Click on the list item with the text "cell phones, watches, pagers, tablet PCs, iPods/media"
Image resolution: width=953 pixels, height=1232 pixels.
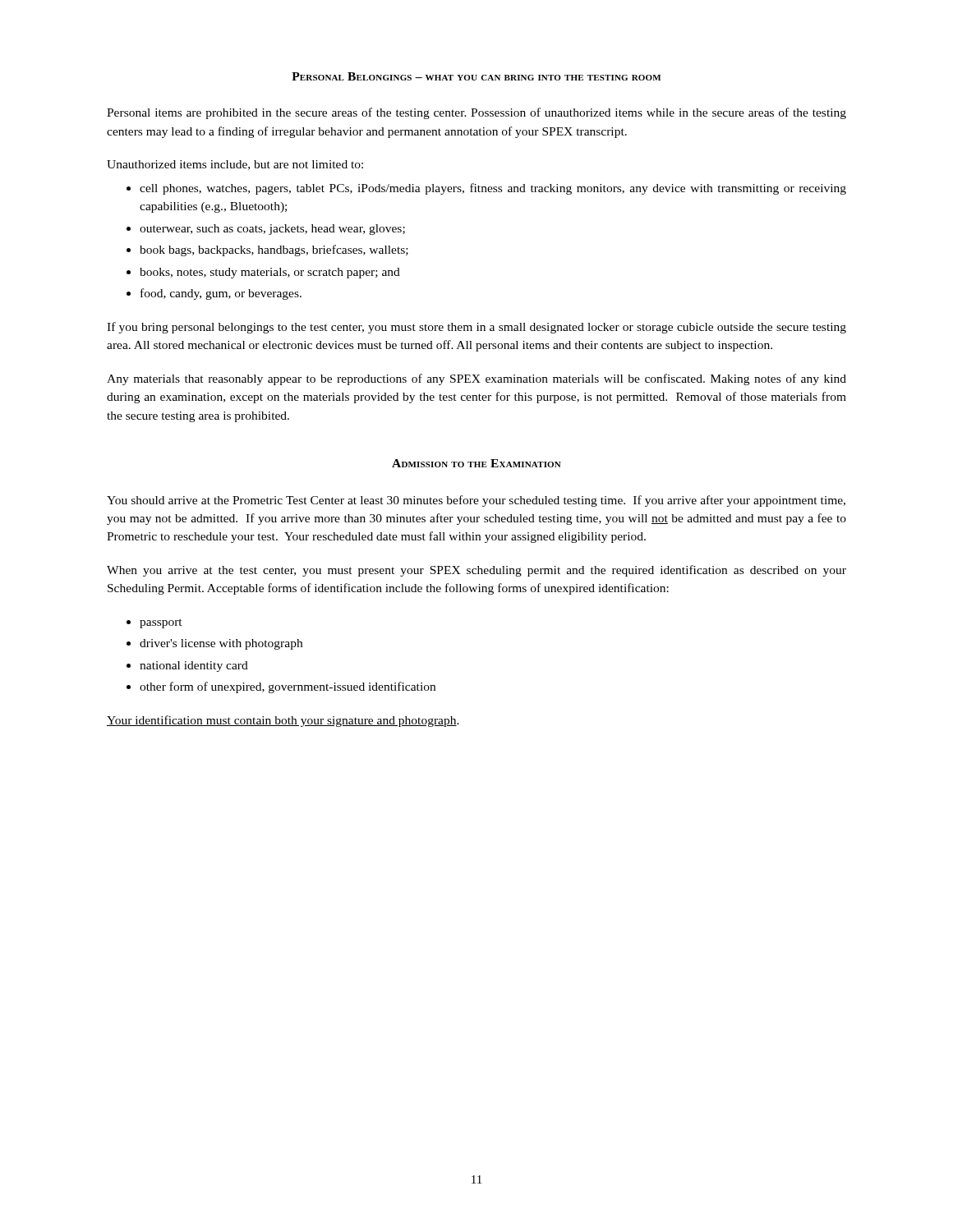click(x=493, y=197)
